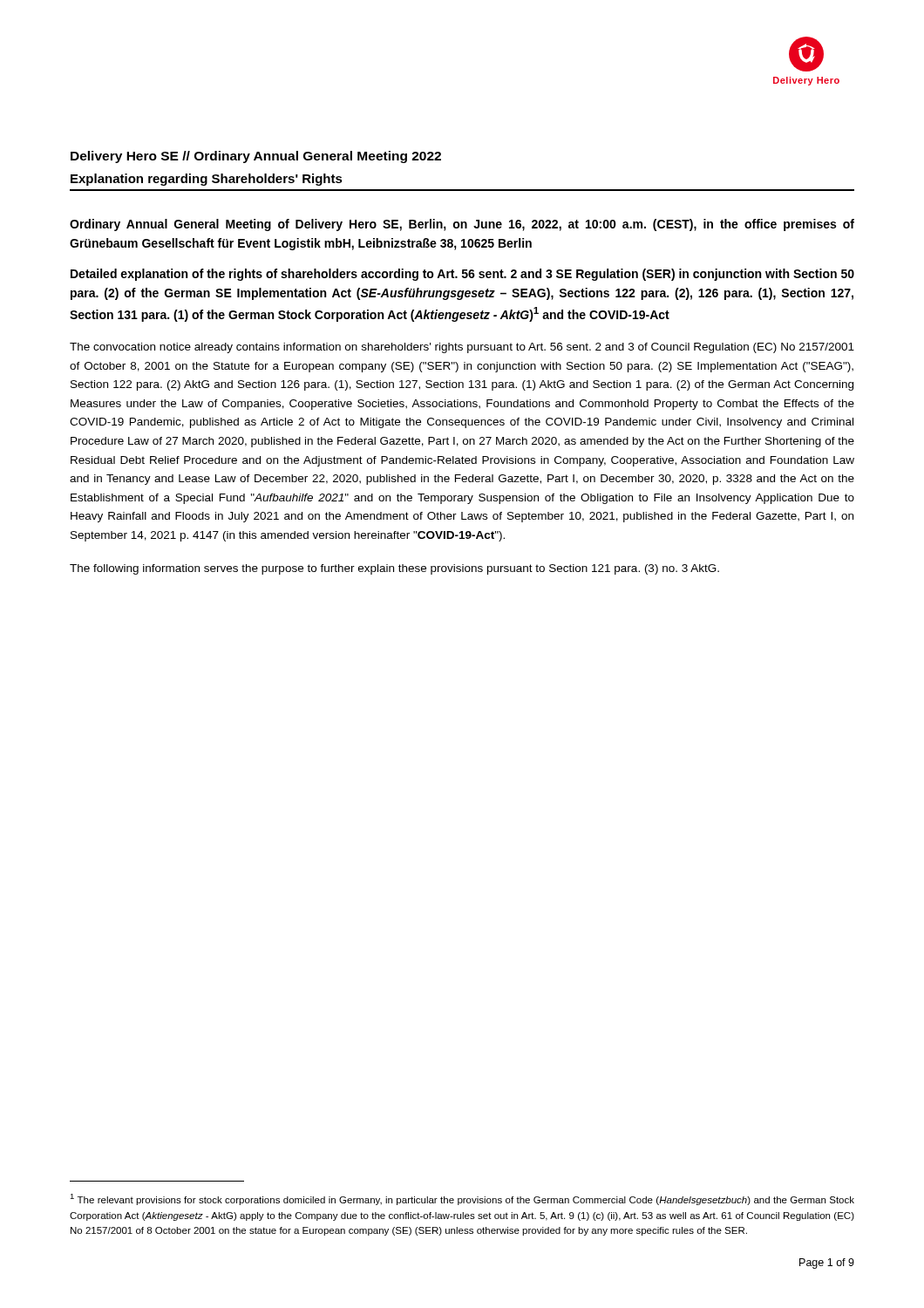This screenshot has width=924, height=1308.
Task: Point to the title beginning "Delivery Hero SE // Ordinary"
Action: click(x=256, y=156)
